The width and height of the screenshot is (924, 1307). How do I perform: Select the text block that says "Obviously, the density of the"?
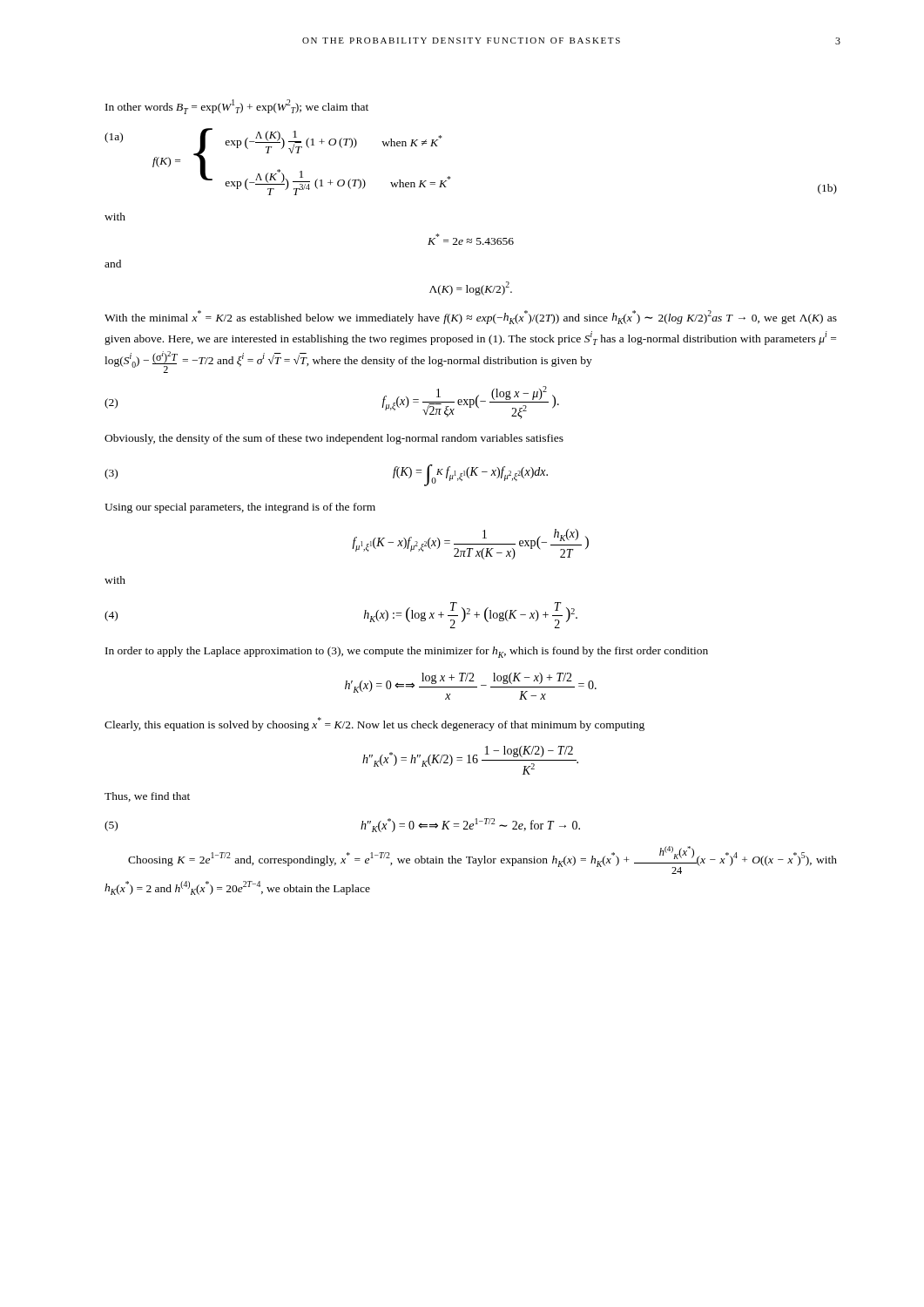click(x=334, y=438)
